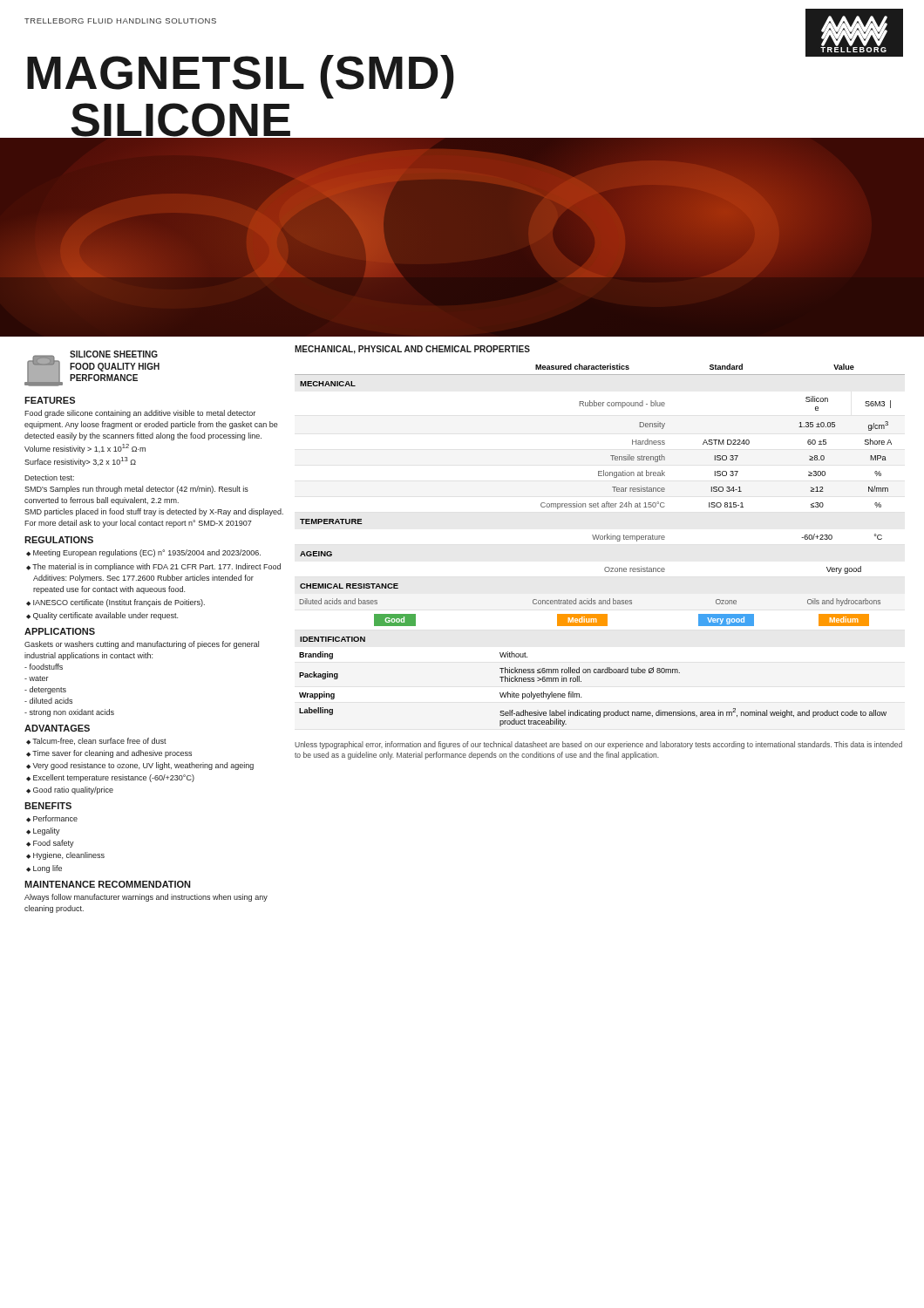924x1308 pixels.
Task: Find the text block with the text "Always follow manufacturer warnings and"
Action: pos(146,903)
